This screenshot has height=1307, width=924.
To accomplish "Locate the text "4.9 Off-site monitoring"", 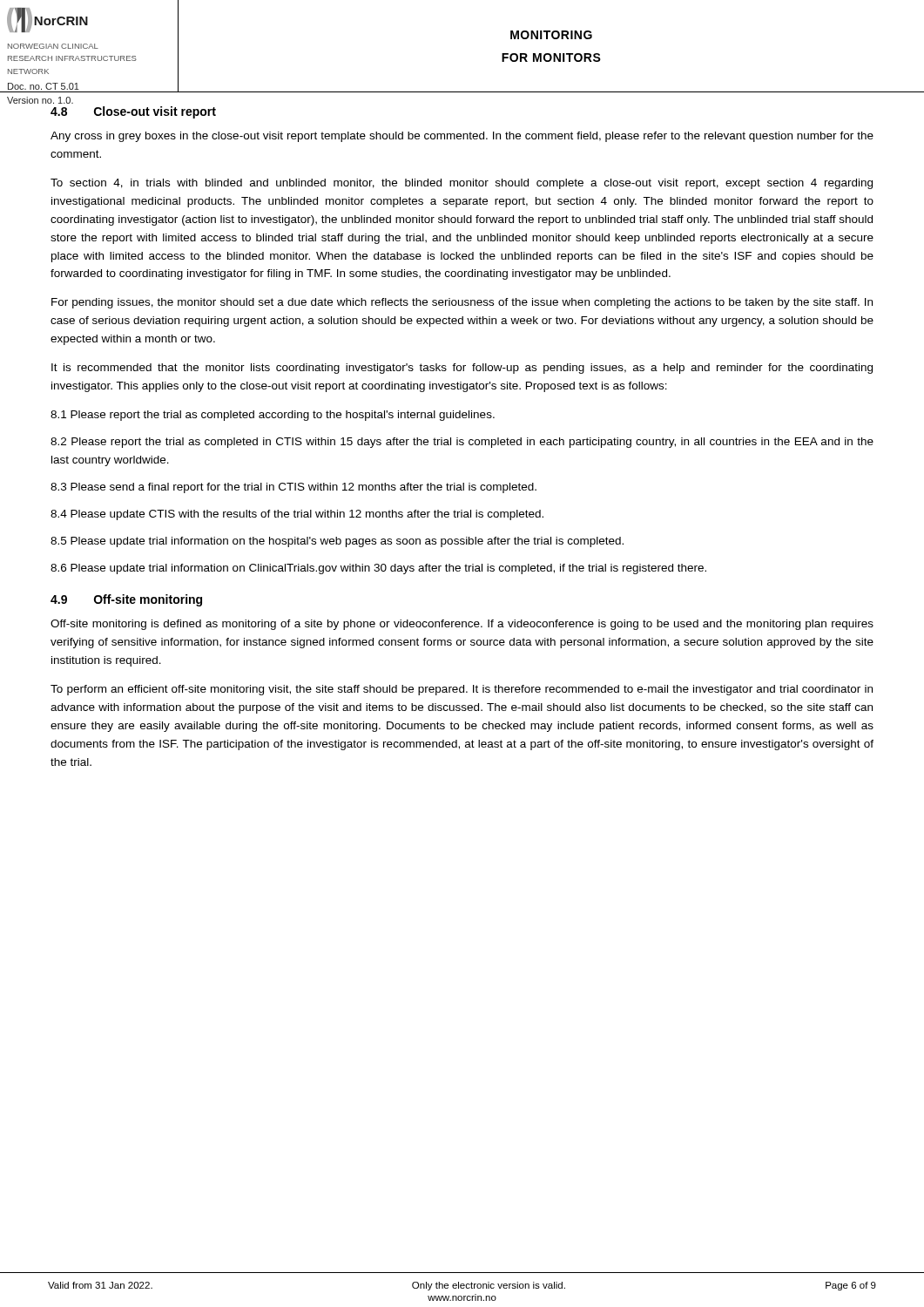I will 127,600.
